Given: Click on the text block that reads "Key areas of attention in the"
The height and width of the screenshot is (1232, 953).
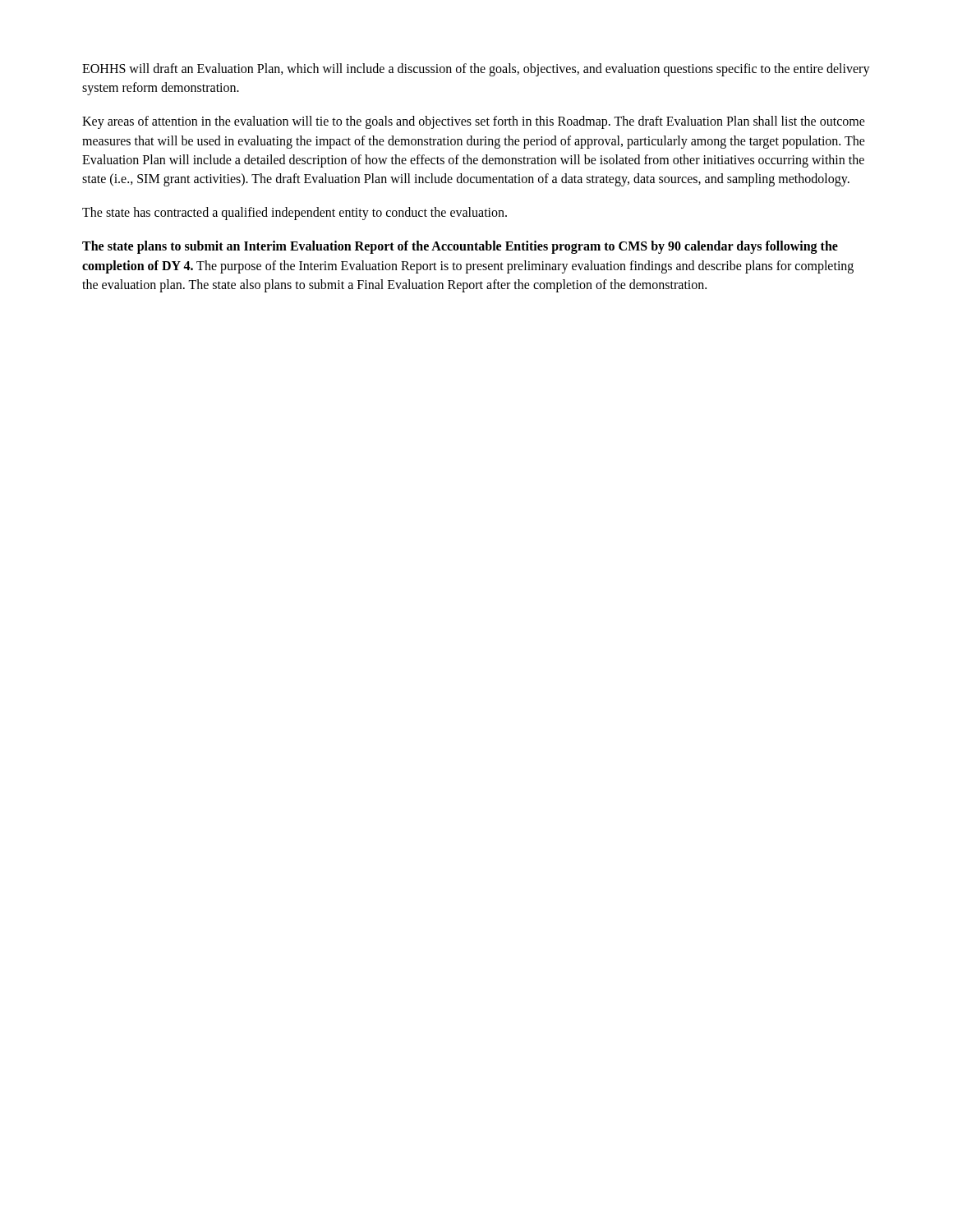Looking at the screenshot, I should (474, 150).
